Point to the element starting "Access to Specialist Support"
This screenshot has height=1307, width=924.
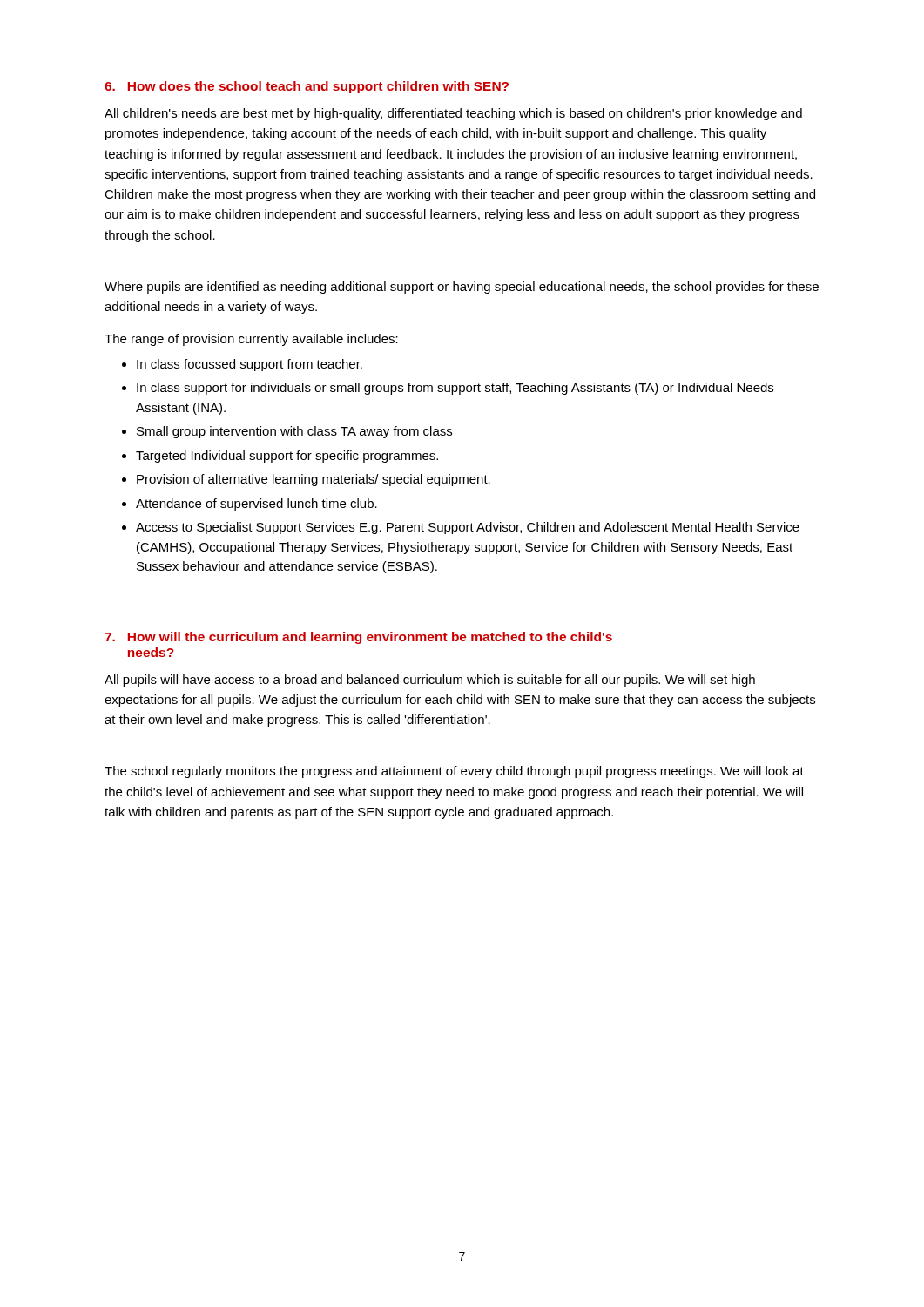pyautogui.click(x=468, y=546)
